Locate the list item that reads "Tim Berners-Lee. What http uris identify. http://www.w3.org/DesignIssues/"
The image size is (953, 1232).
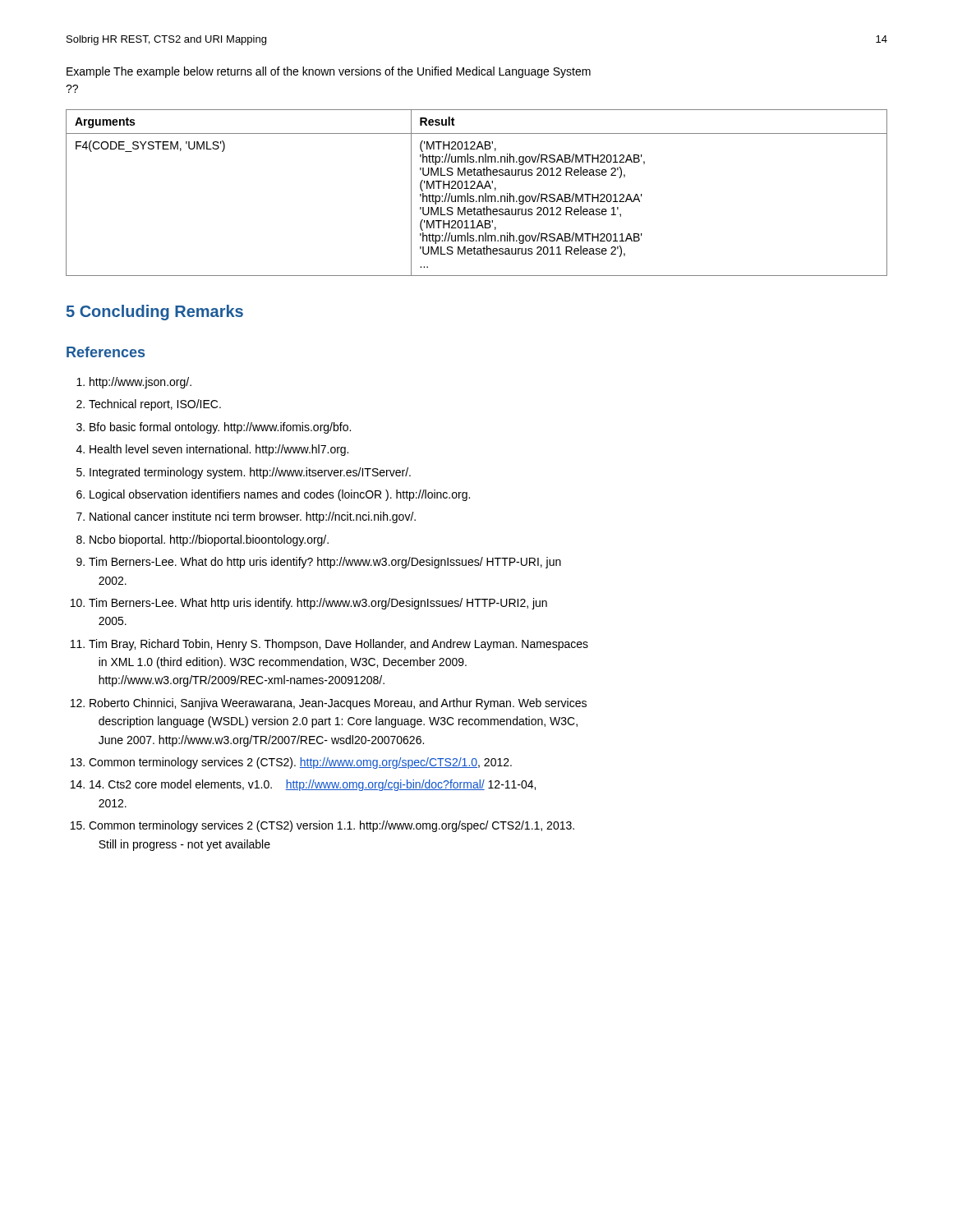318,612
